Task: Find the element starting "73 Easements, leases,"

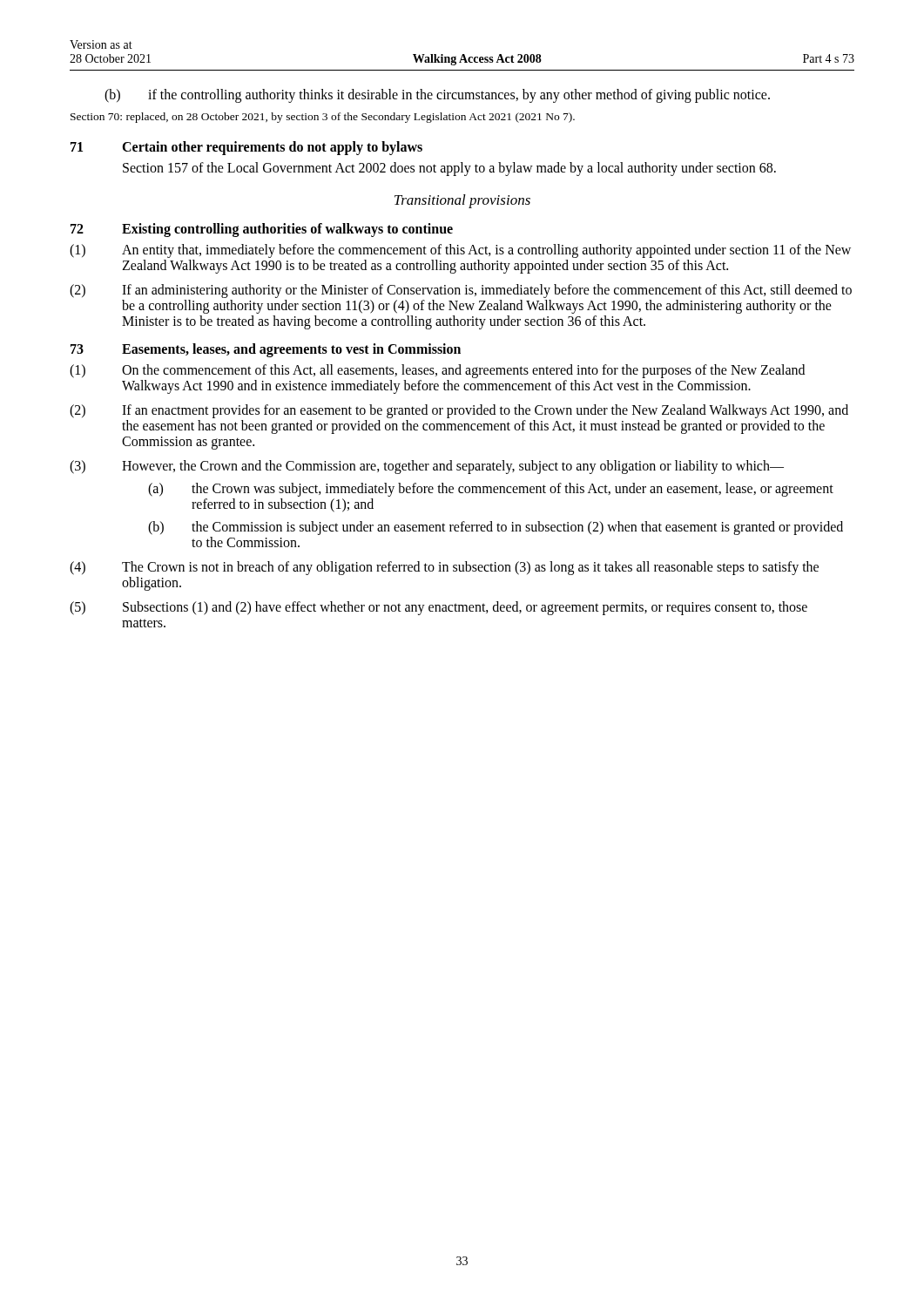Action: click(x=265, y=349)
